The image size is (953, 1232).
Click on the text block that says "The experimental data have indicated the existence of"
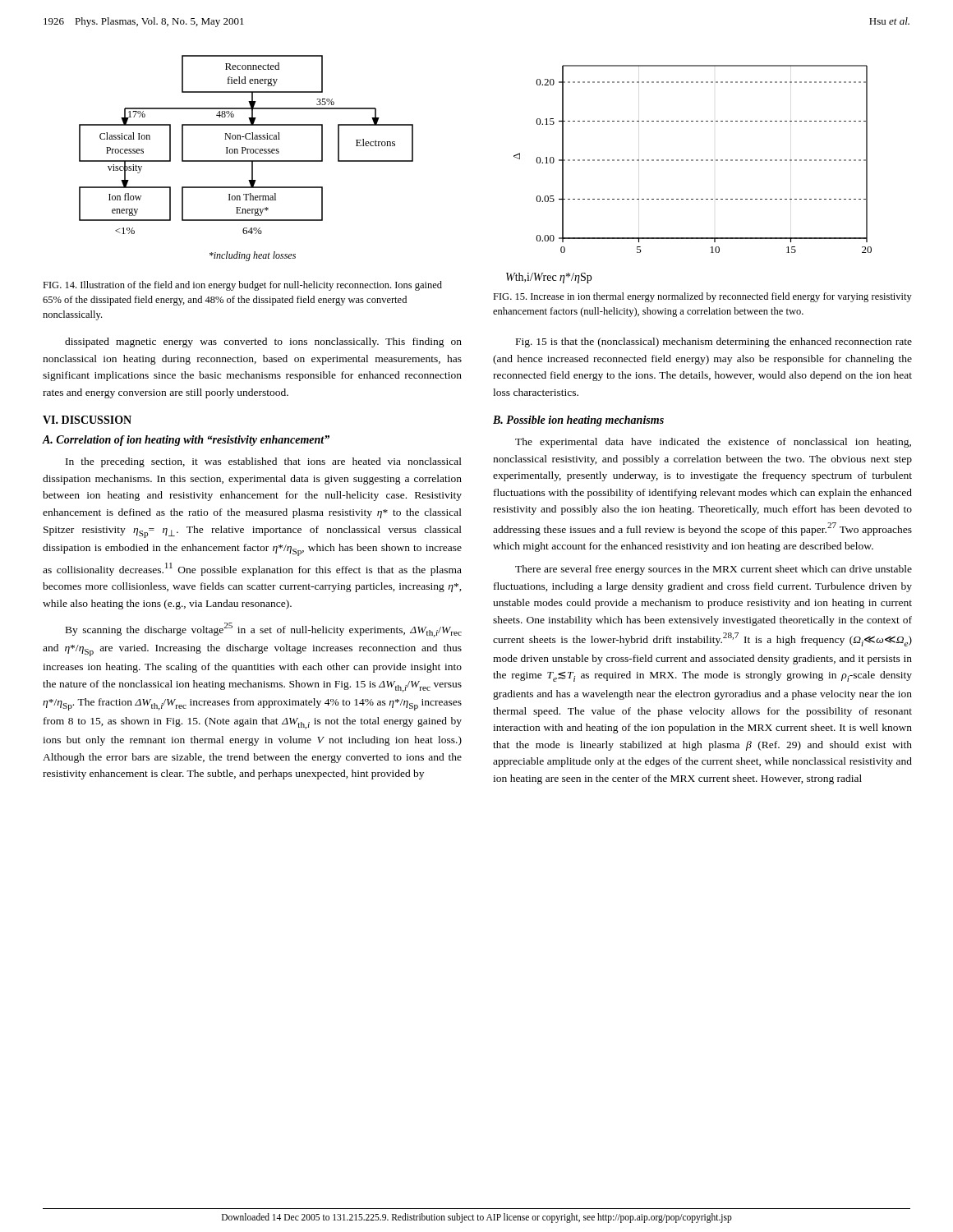coord(702,610)
